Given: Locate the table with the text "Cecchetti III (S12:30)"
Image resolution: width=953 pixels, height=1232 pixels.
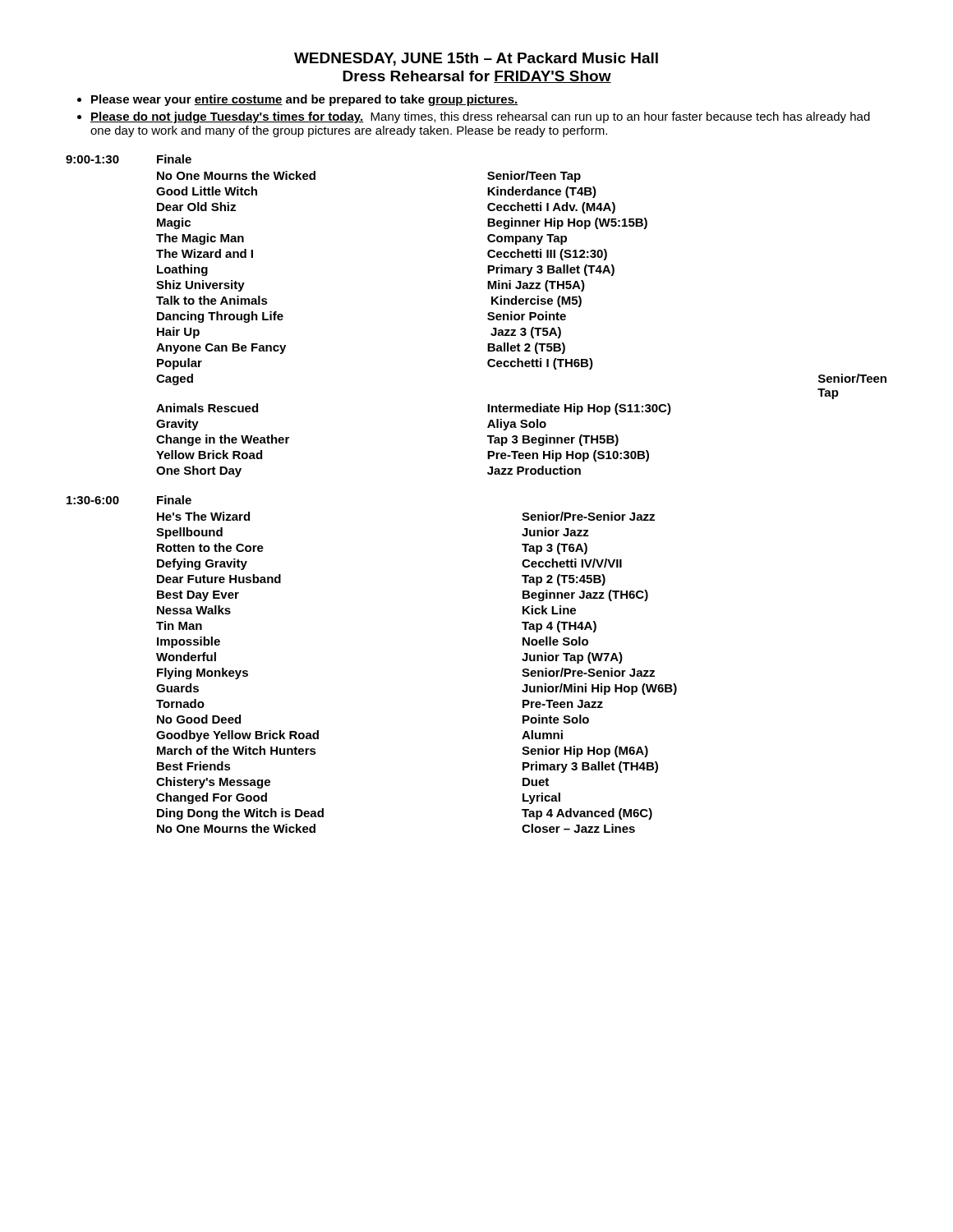Looking at the screenshot, I should tap(476, 315).
